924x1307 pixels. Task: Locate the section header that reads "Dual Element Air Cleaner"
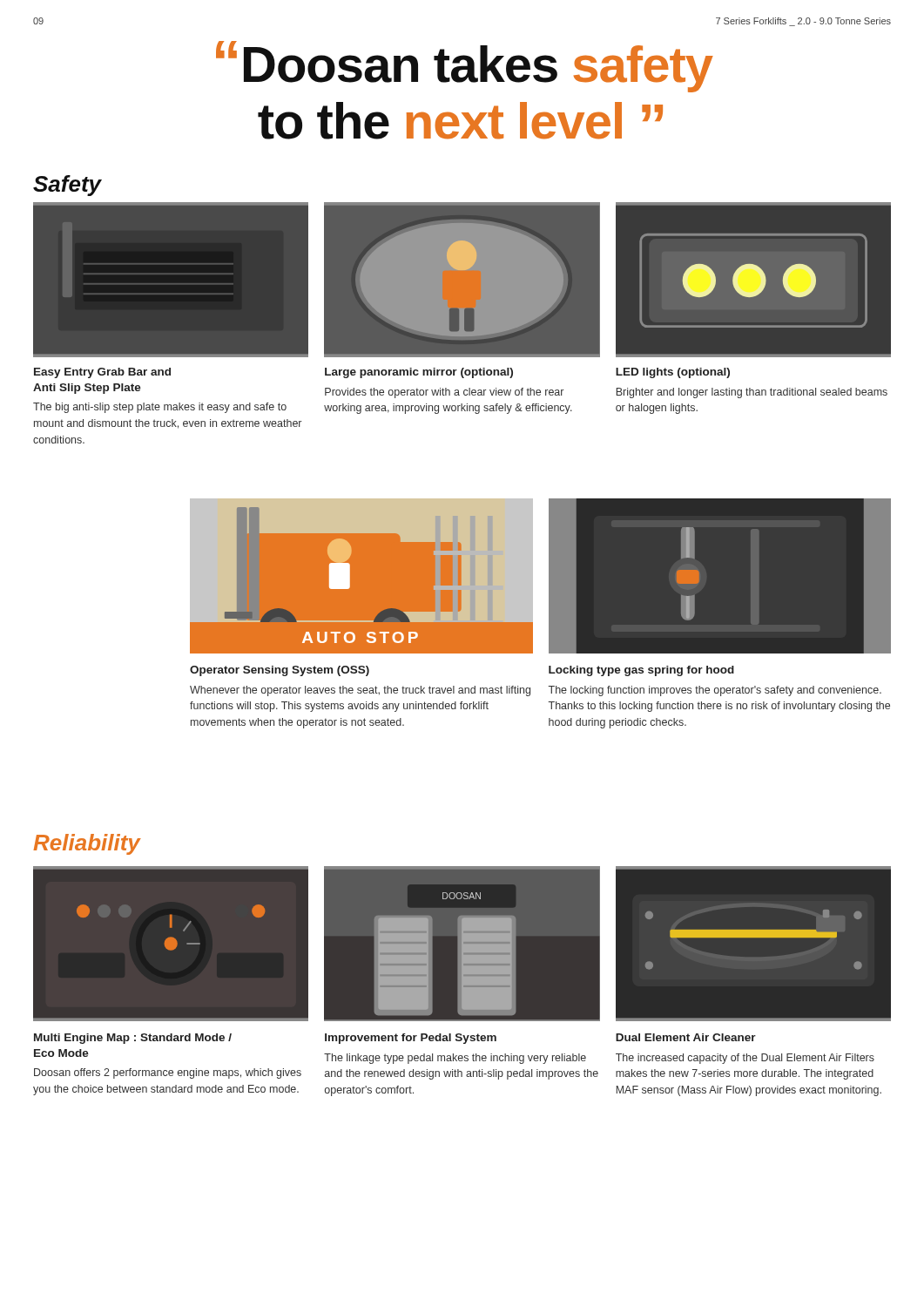coord(685,1037)
